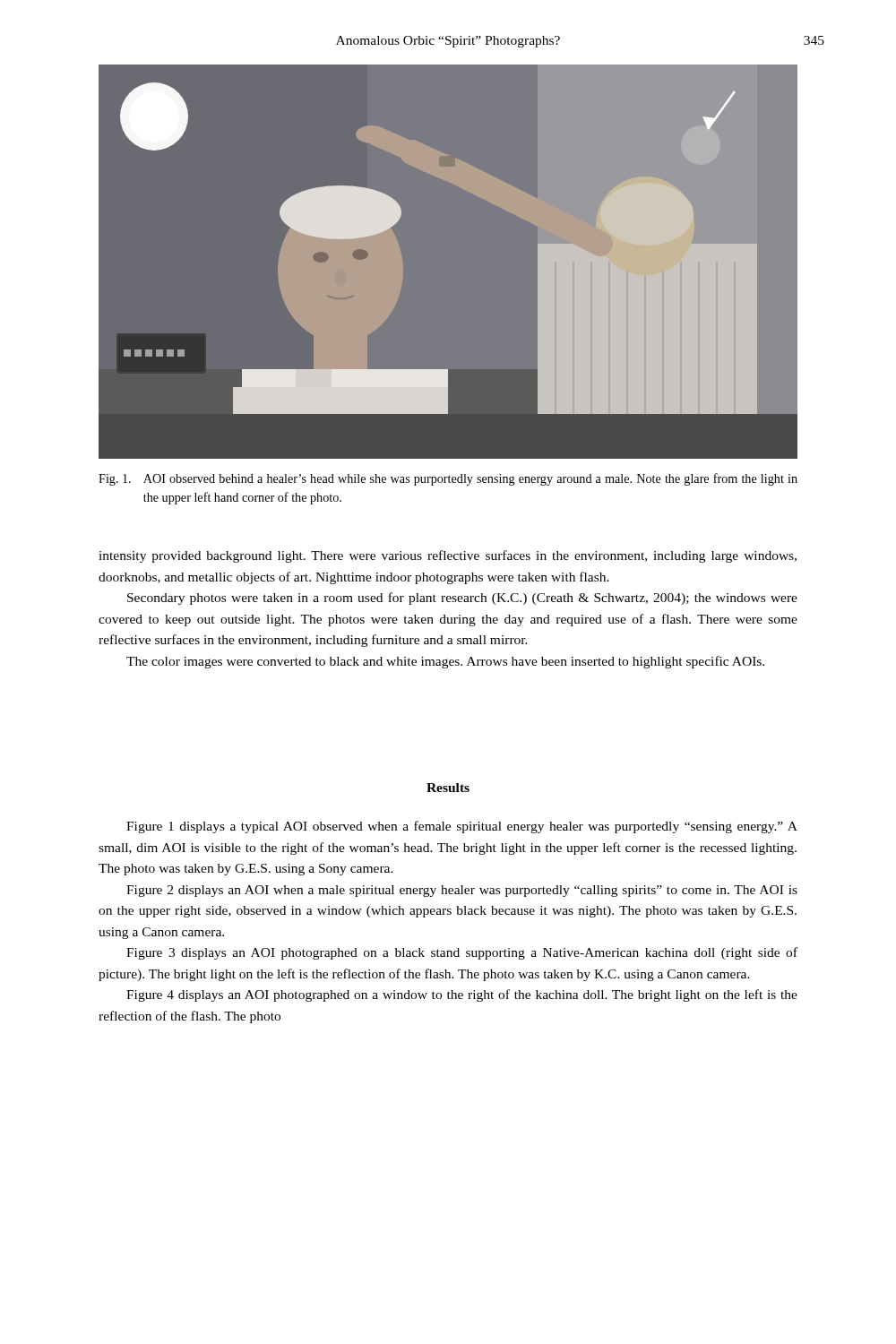Find the text block that reads "intensity provided background light. There were various"

coord(448,608)
